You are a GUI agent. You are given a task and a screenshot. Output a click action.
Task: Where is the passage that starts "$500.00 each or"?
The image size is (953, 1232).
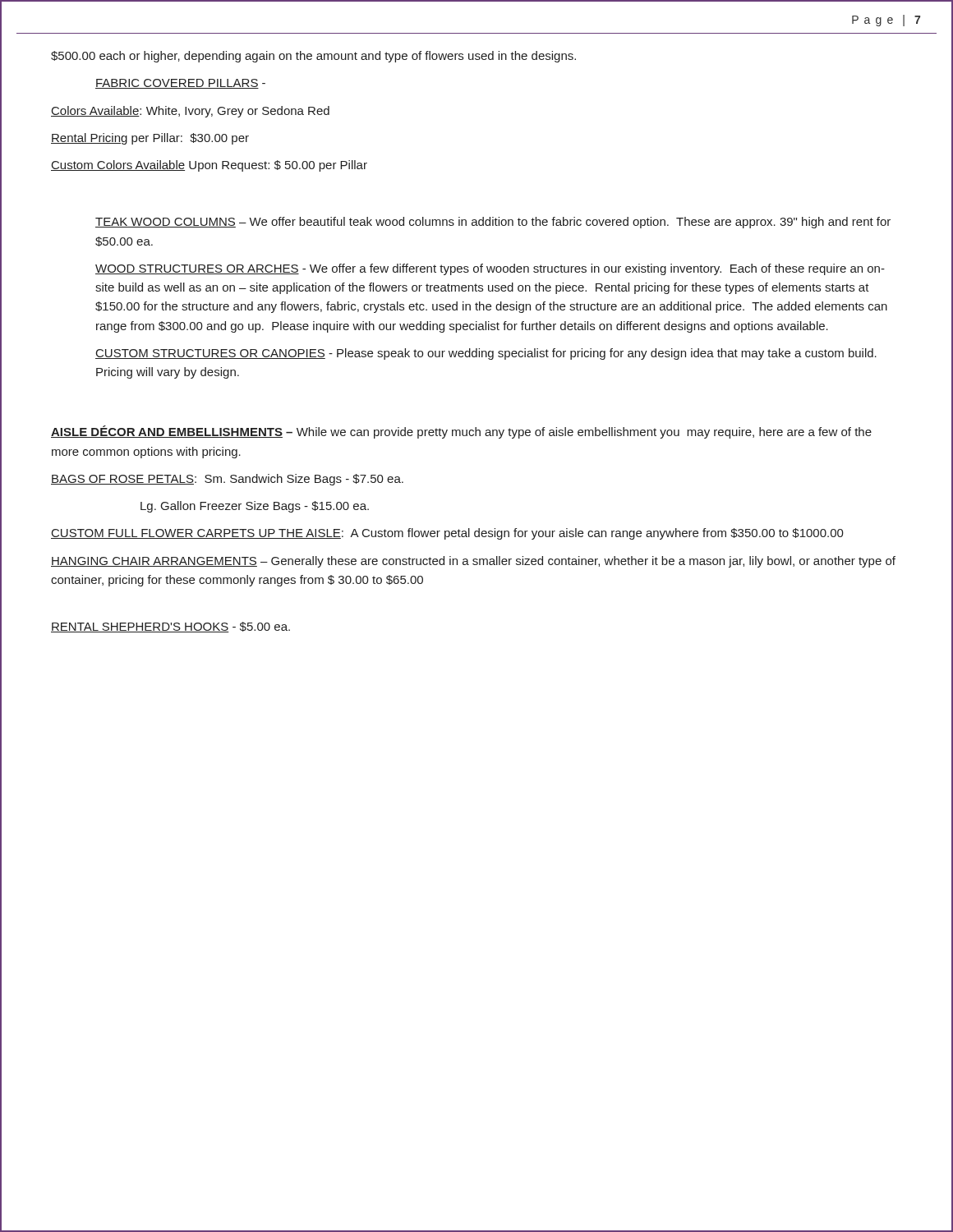point(314,55)
